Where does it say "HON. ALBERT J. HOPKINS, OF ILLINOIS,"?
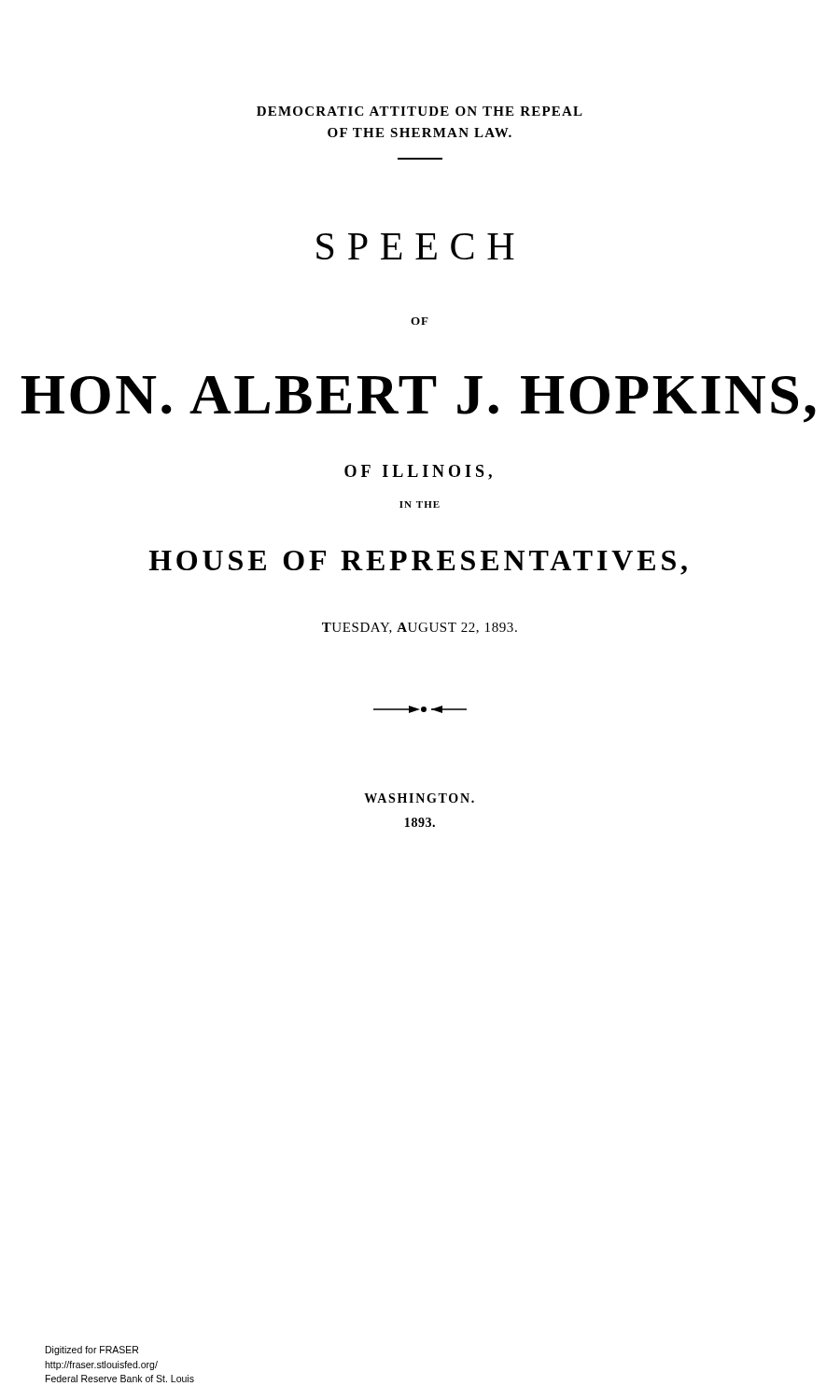Screen dimensions: 1400x840 pyautogui.click(x=420, y=422)
